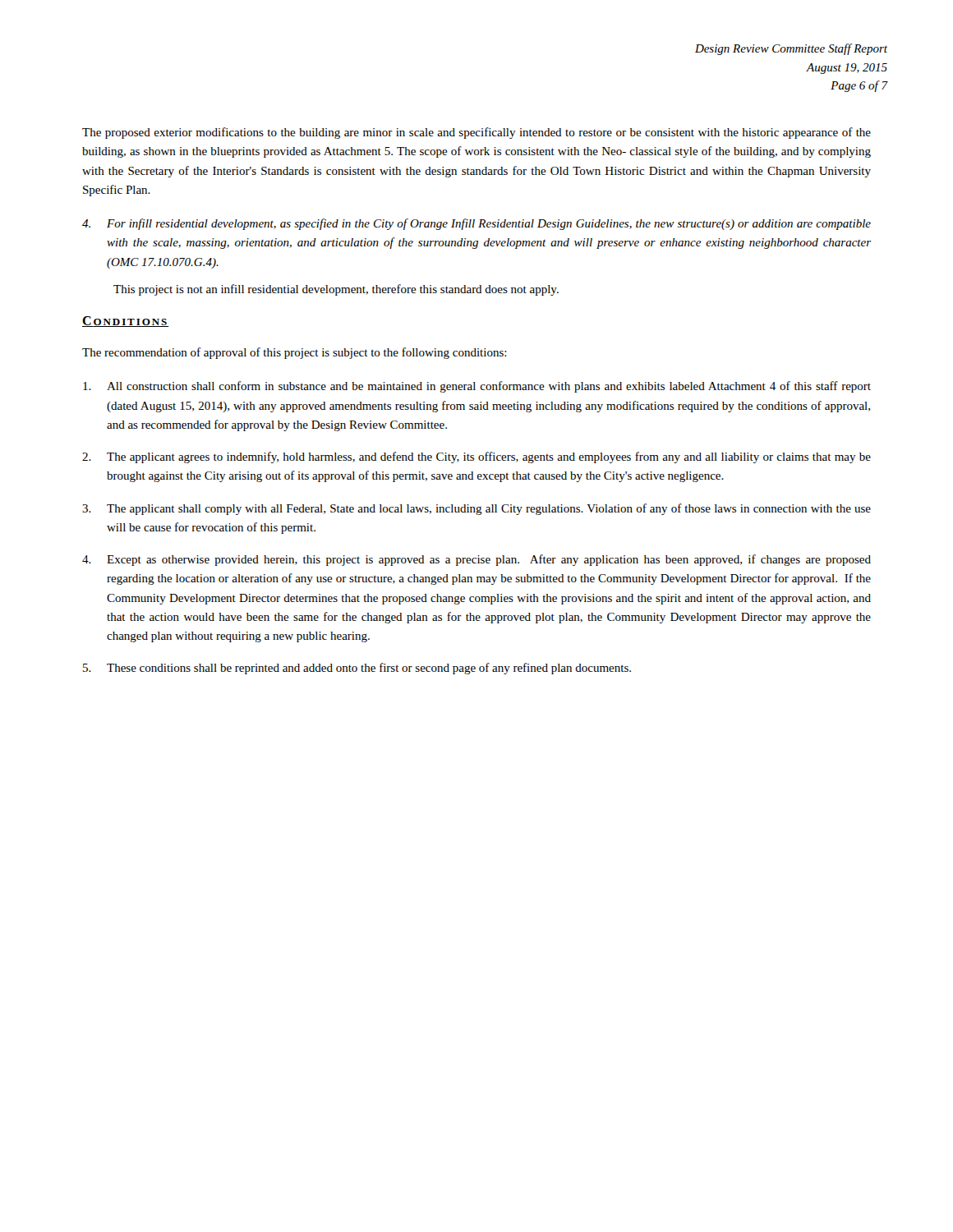Locate the block of text that opens with "The recommendation of"
The image size is (953, 1232).
pyautogui.click(x=295, y=352)
